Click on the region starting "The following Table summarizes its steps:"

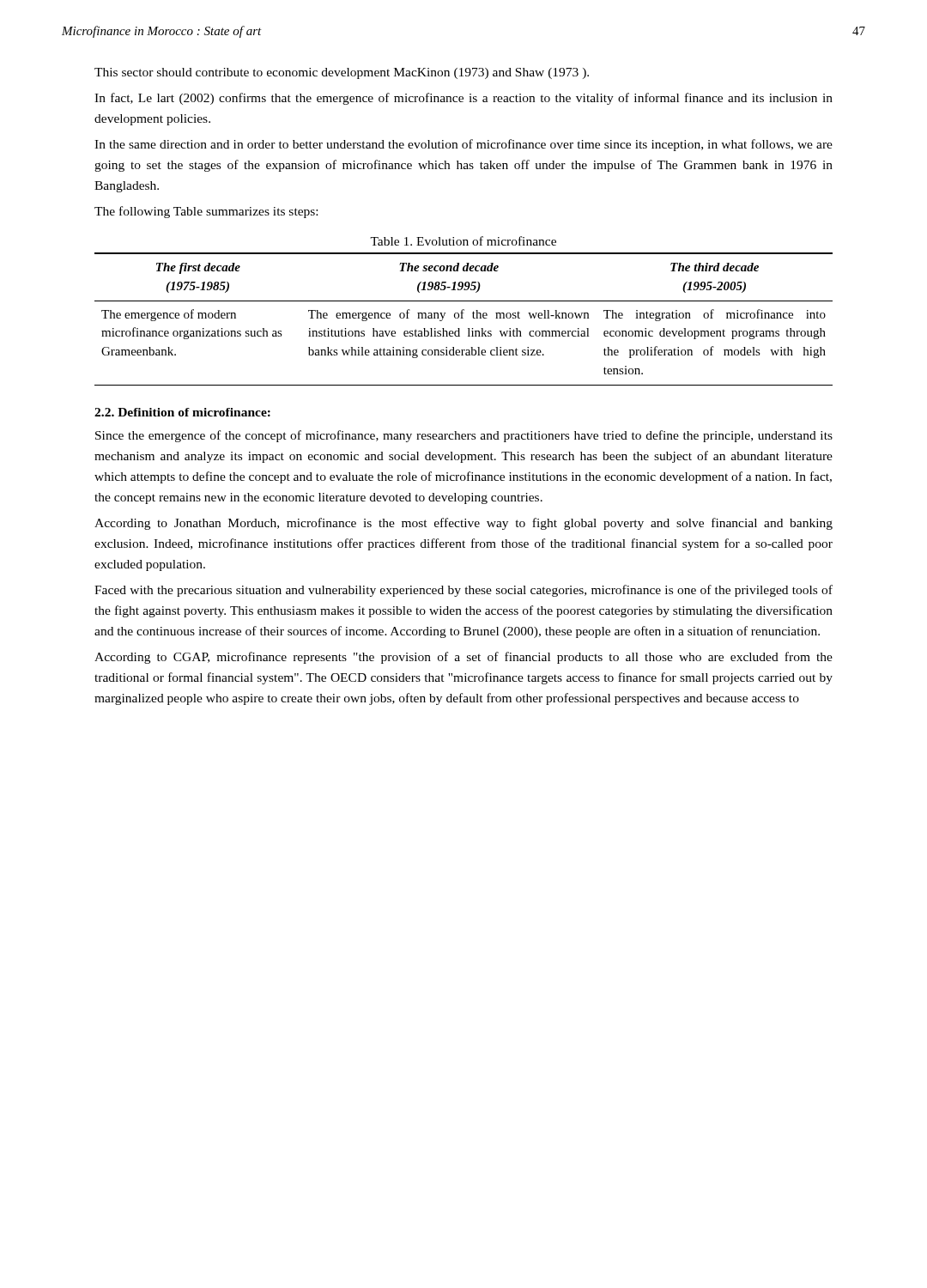207,211
